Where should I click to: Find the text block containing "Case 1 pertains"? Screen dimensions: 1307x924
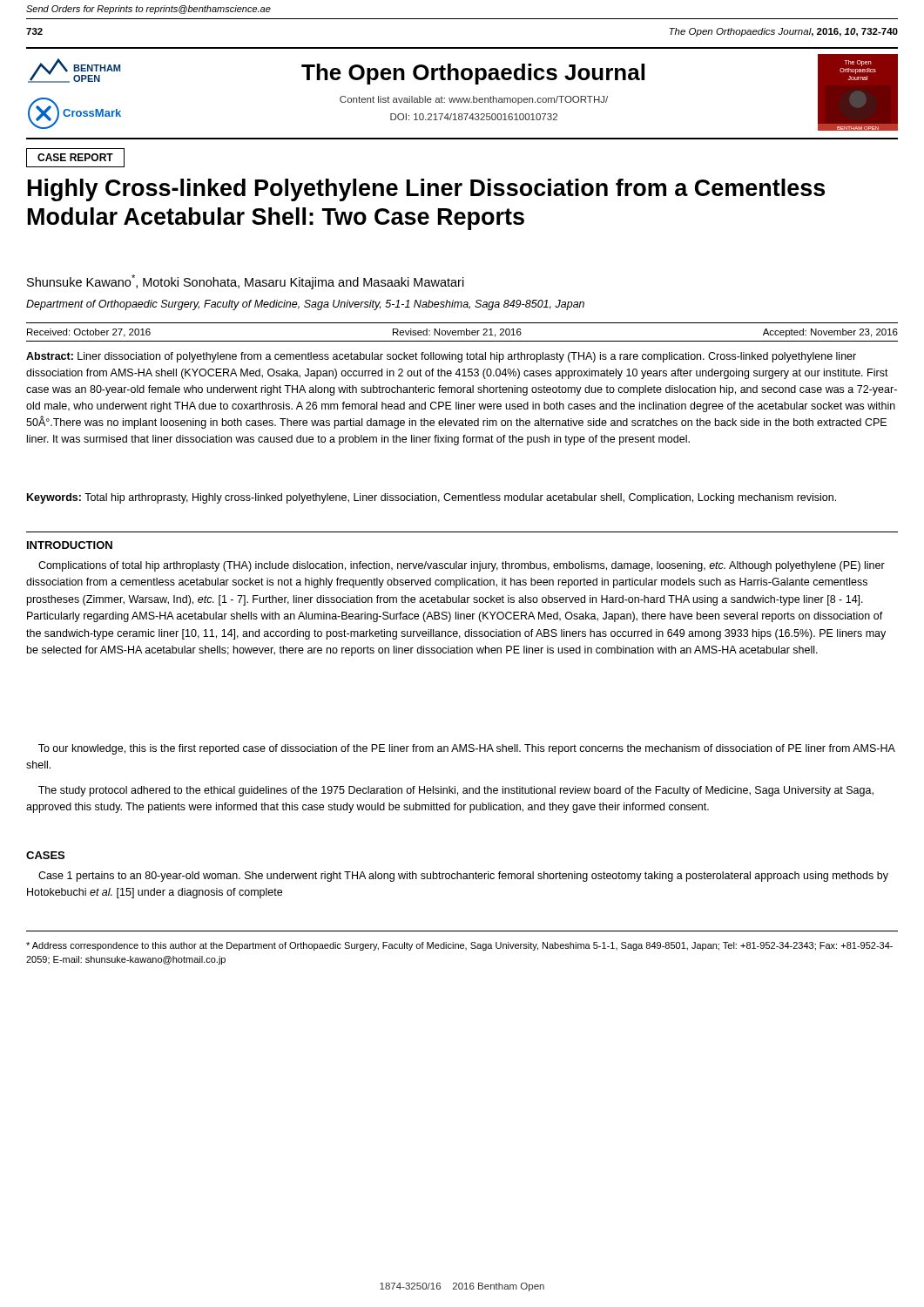tap(457, 884)
